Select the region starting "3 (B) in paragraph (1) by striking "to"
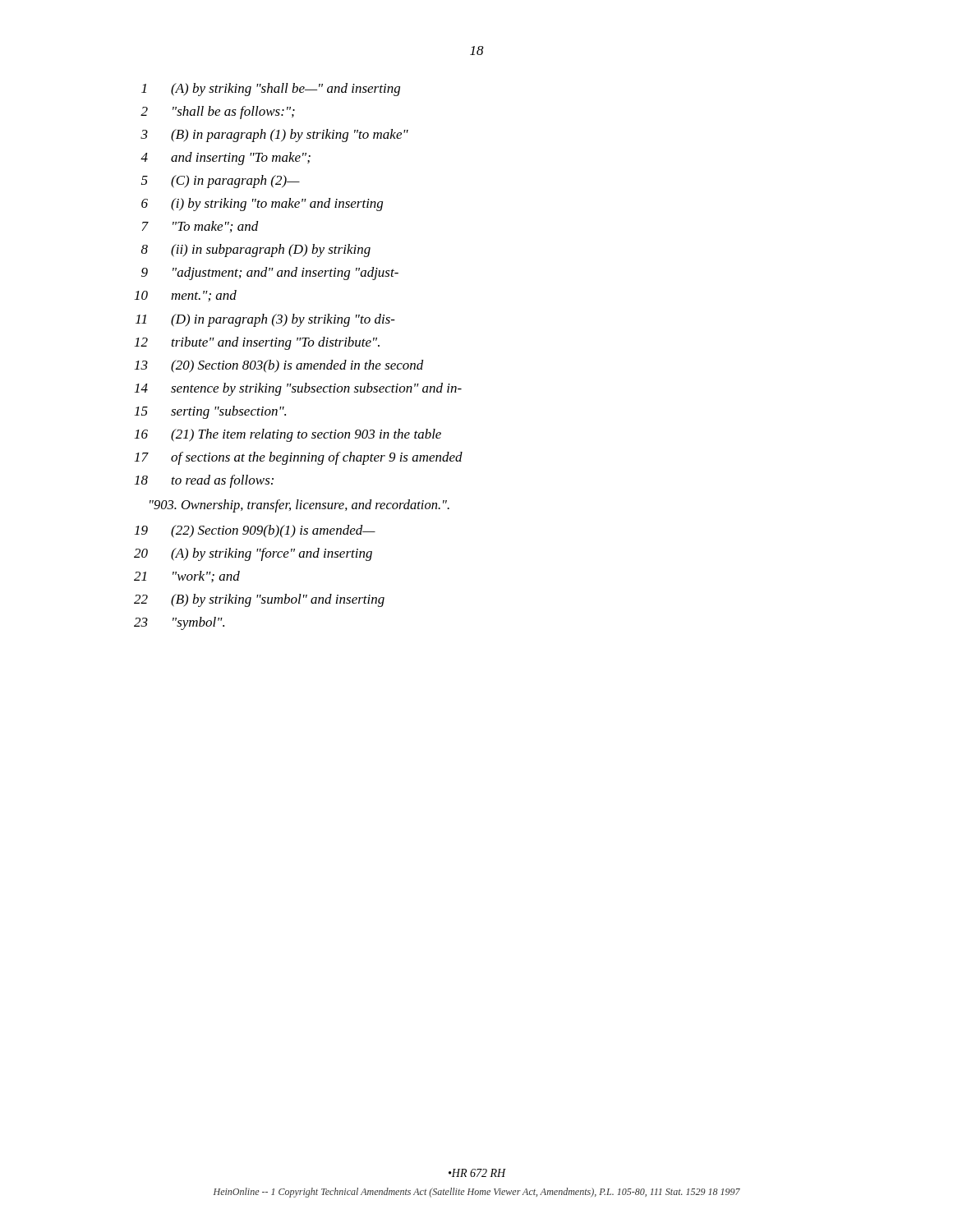 pos(274,136)
